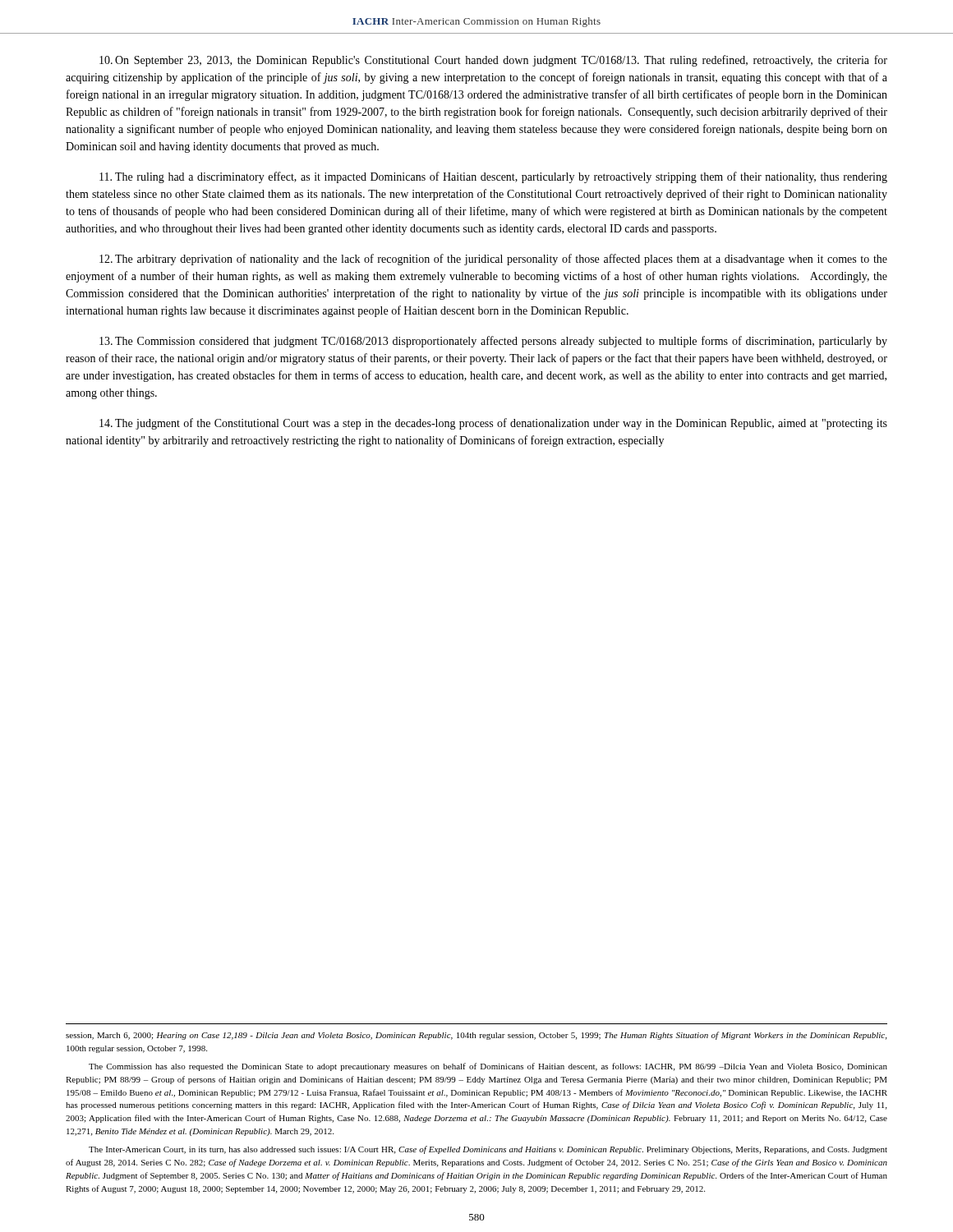The image size is (953, 1232).
Task: Locate the text block that reads "The arbitrary deprivation of"
Action: (476, 284)
